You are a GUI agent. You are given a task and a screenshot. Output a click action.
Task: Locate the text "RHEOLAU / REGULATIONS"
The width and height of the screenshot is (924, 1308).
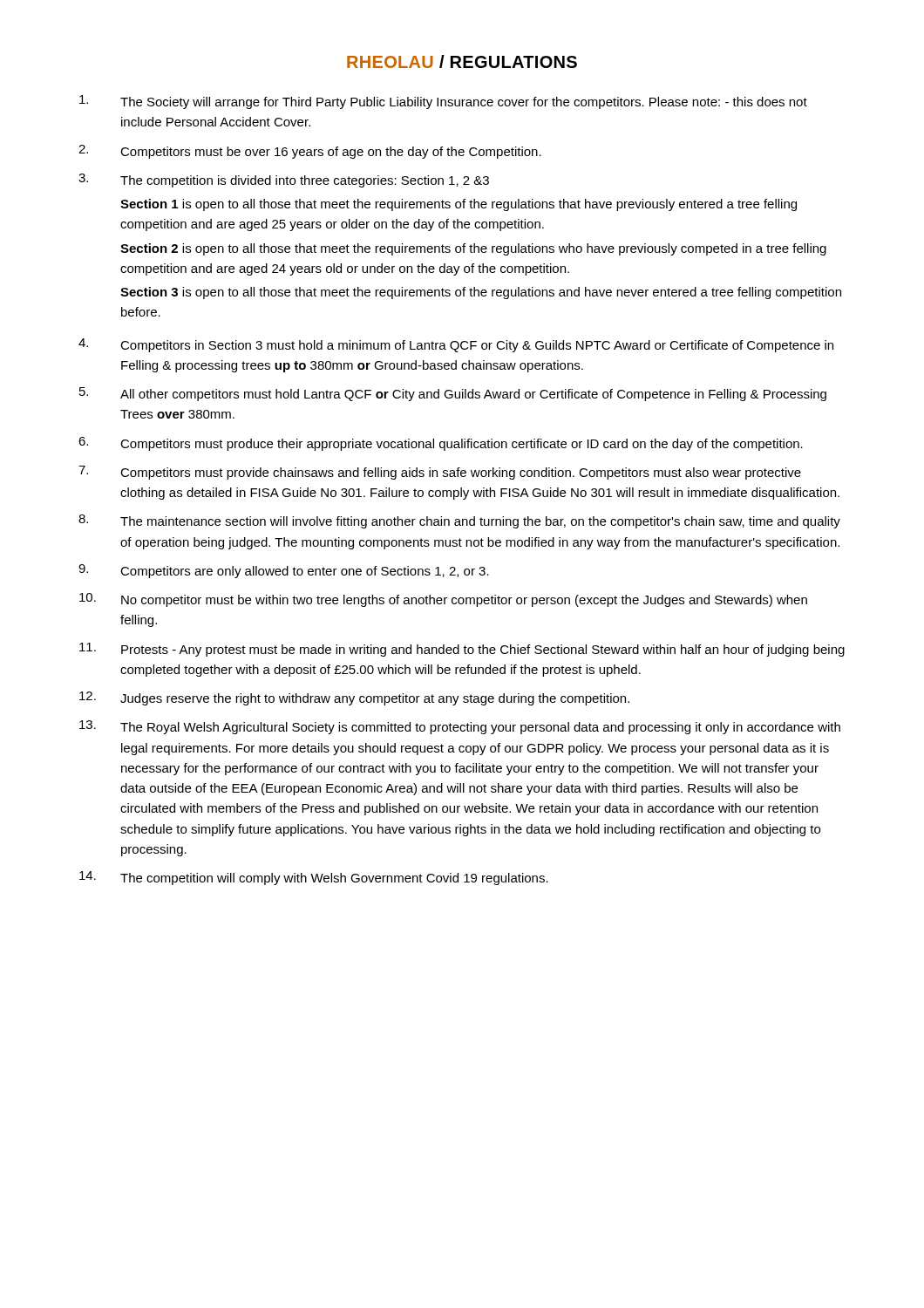[462, 62]
